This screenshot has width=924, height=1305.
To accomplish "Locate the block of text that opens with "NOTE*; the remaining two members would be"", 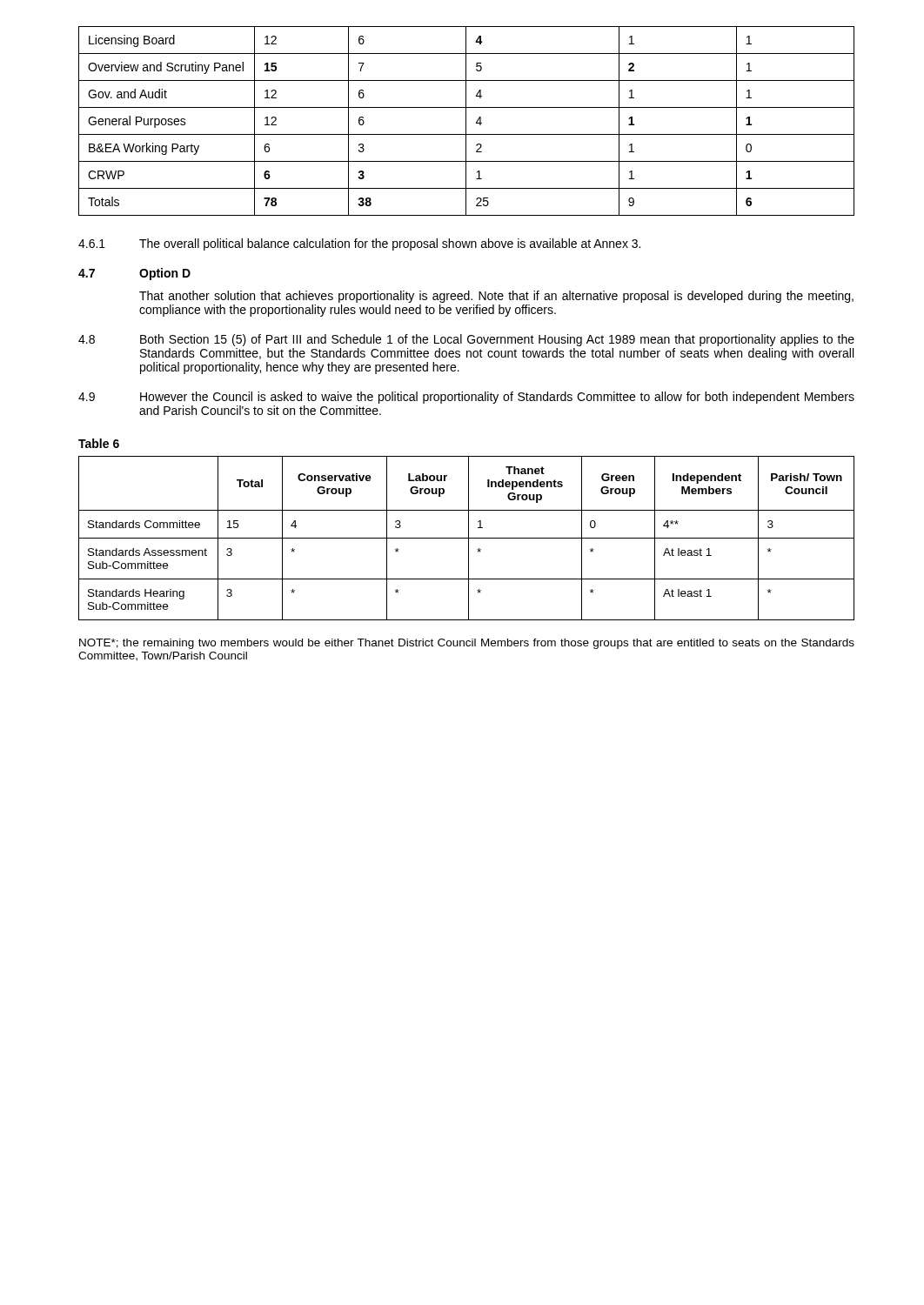I will point(466,649).
